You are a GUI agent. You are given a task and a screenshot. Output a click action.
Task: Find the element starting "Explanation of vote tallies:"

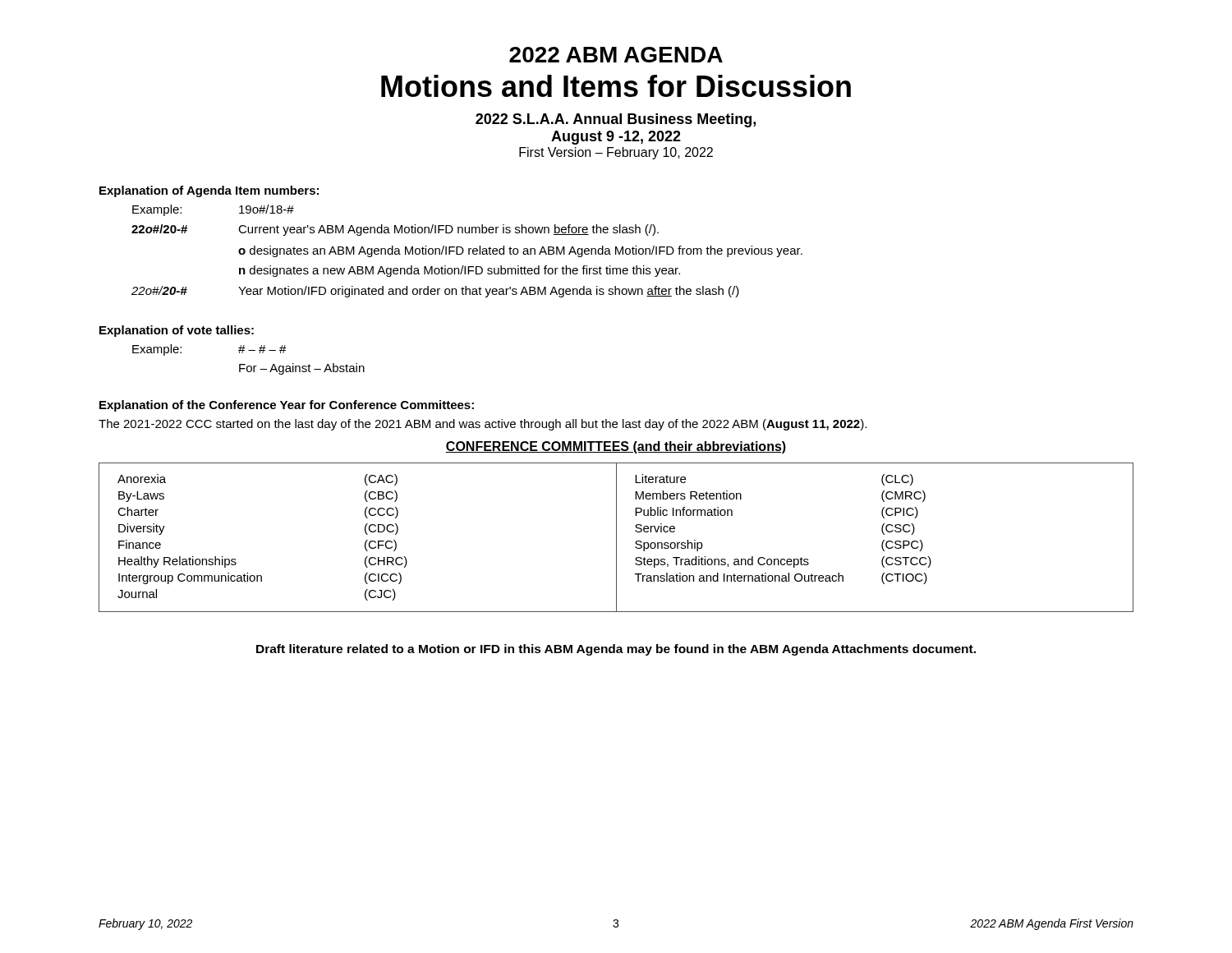tap(177, 330)
